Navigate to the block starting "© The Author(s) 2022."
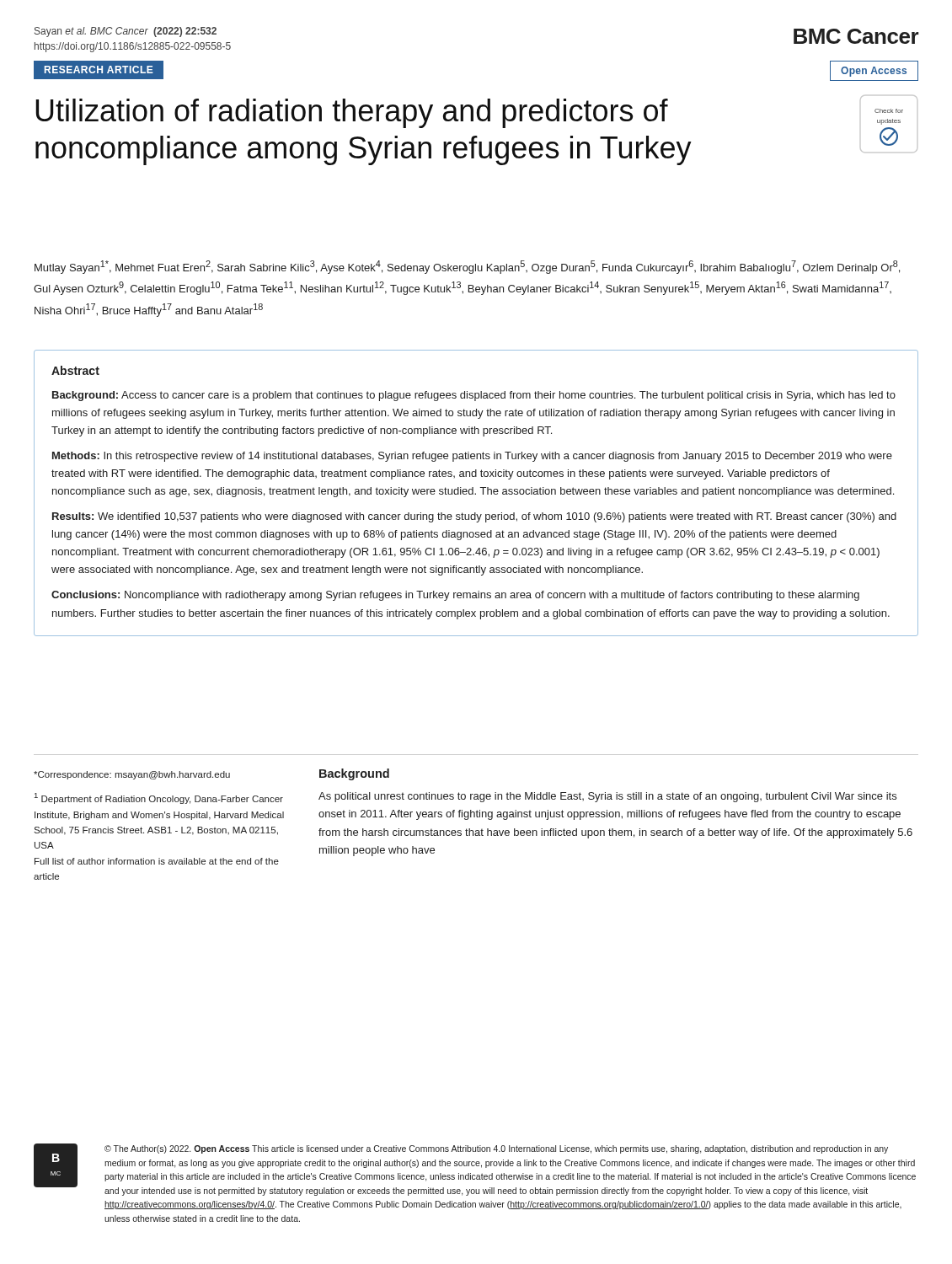952x1264 pixels. click(x=510, y=1183)
